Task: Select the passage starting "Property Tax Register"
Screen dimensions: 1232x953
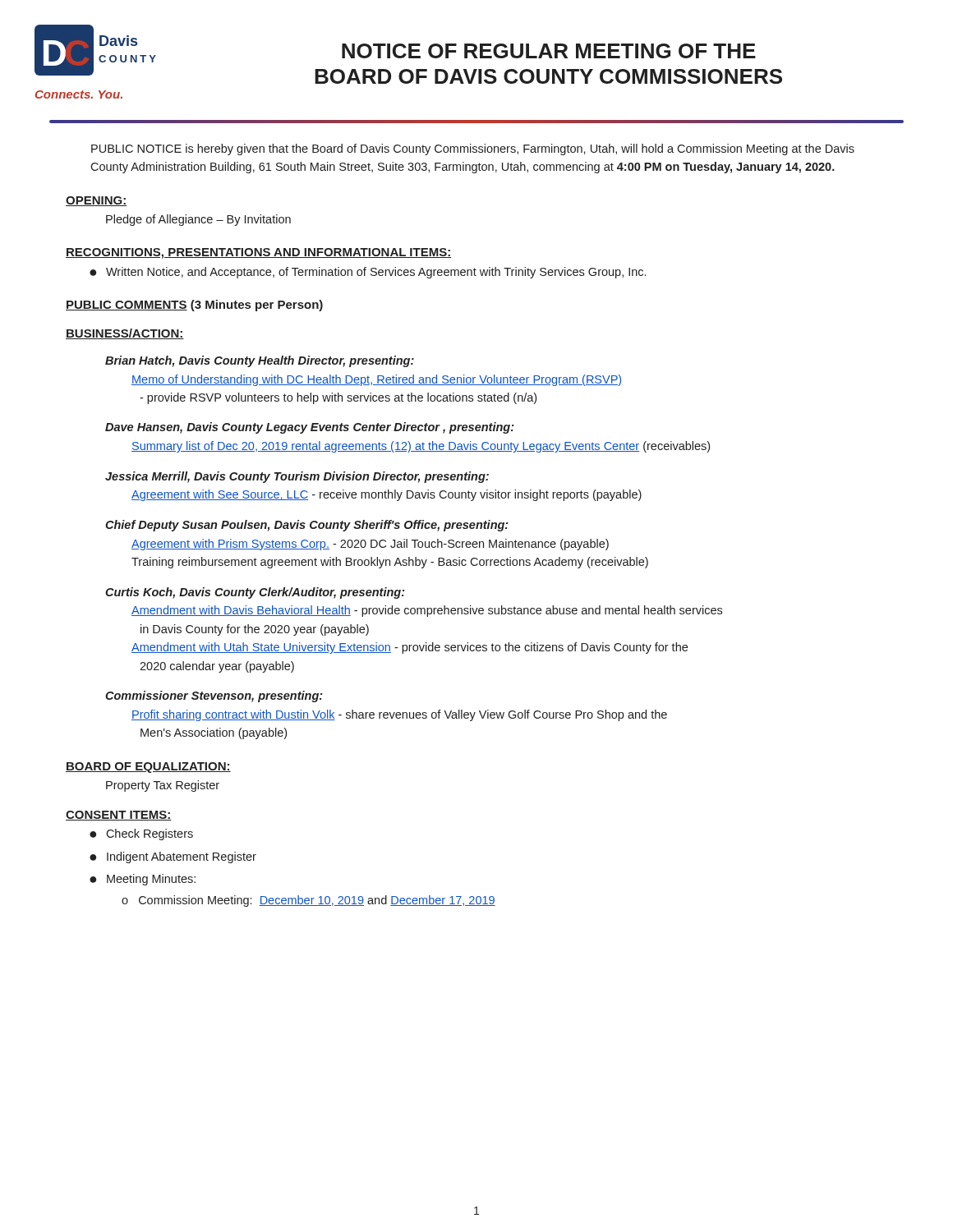Action: coord(162,785)
